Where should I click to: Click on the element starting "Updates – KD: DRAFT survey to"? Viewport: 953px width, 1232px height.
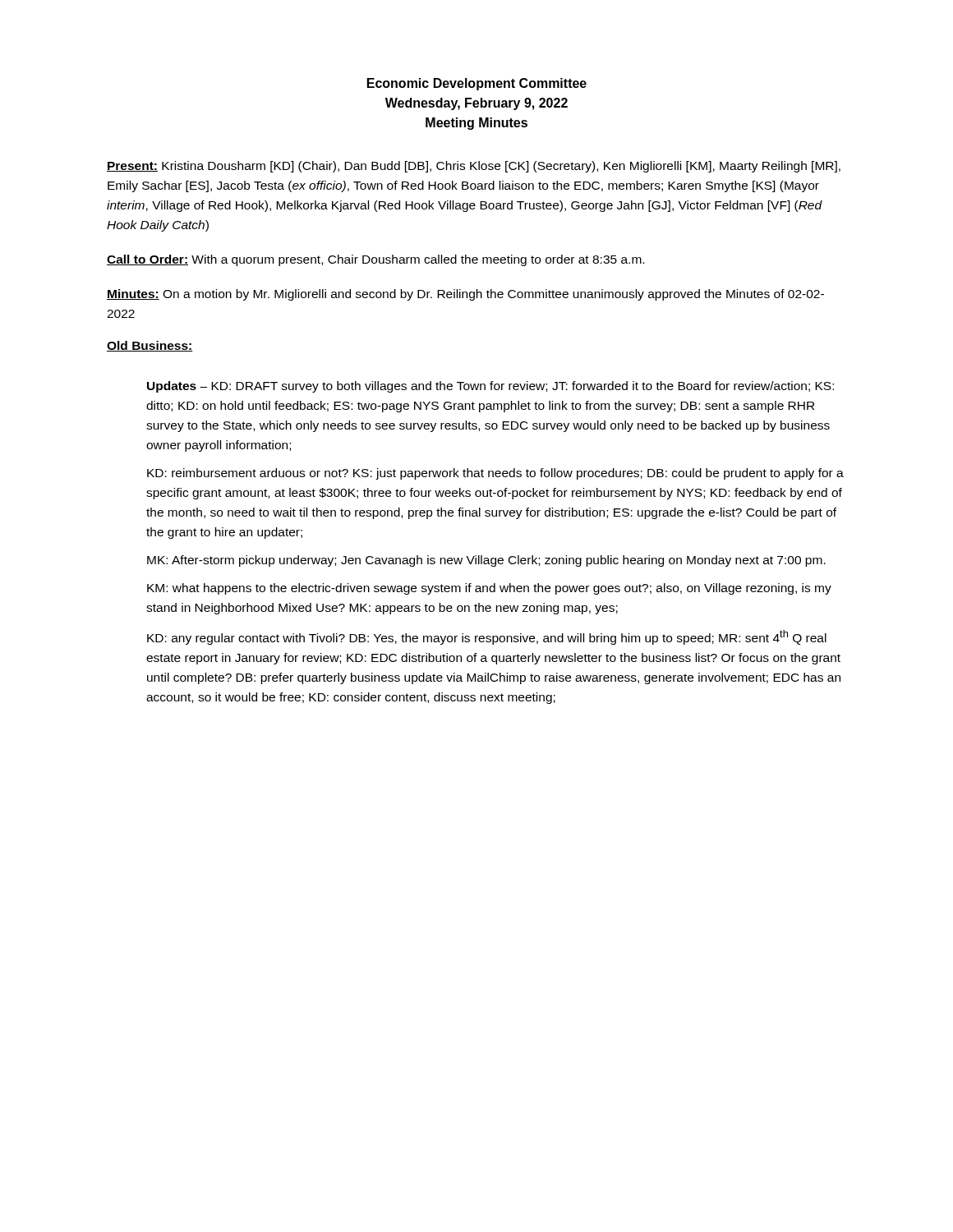(491, 415)
